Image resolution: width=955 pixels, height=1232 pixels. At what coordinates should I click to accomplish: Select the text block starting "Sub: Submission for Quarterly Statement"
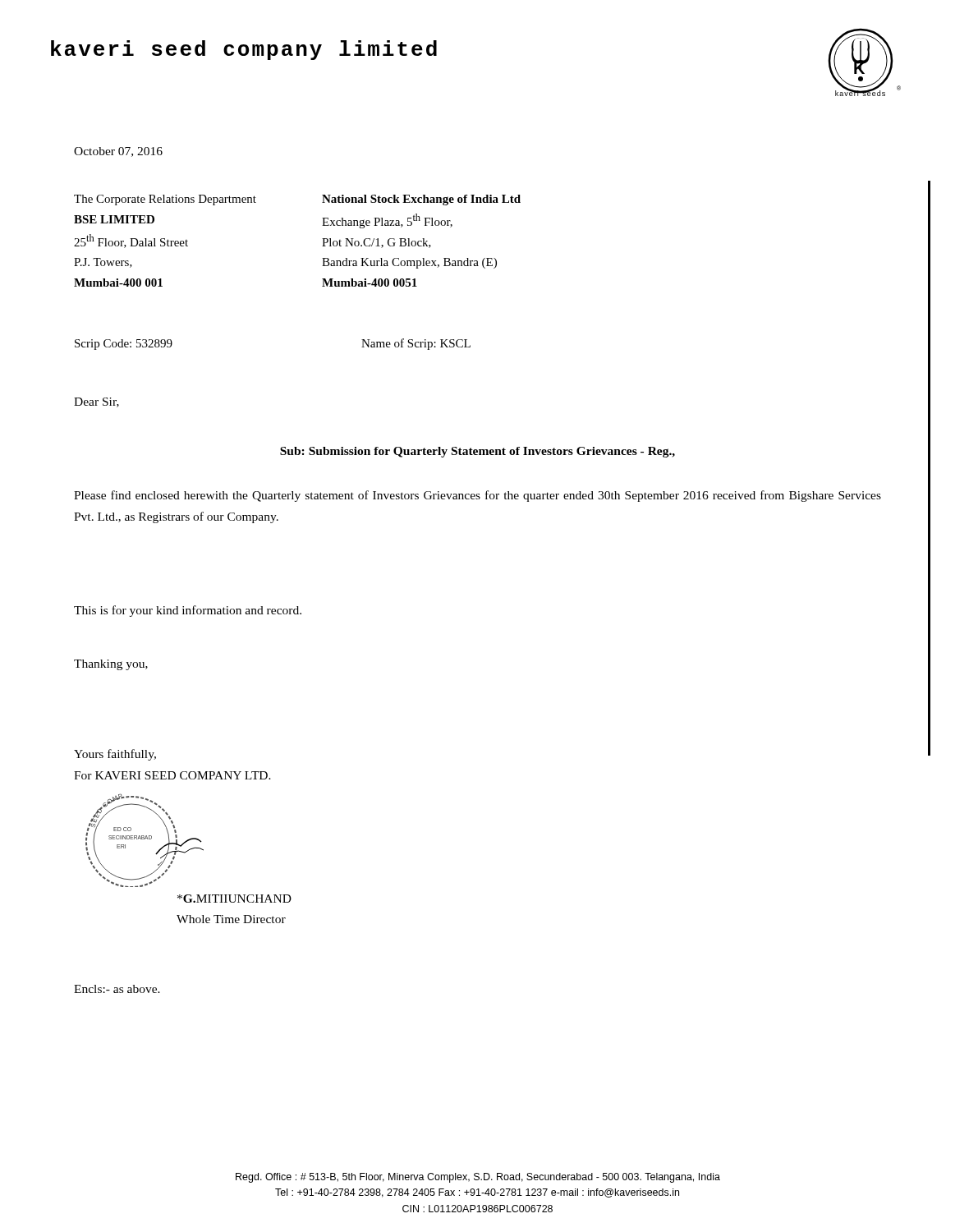[478, 450]
